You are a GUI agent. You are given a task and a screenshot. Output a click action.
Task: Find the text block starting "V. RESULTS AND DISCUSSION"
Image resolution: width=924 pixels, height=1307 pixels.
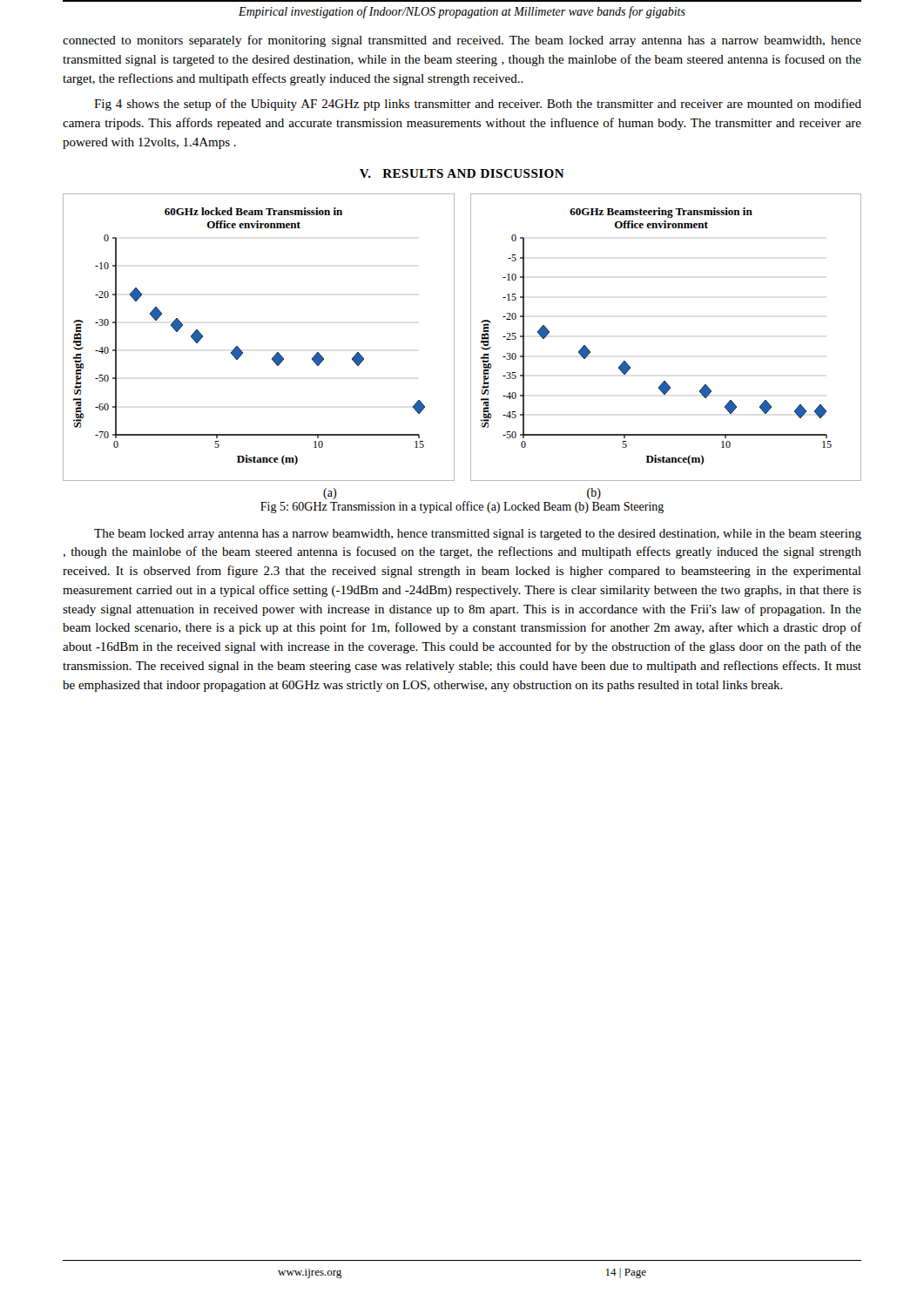462,173
